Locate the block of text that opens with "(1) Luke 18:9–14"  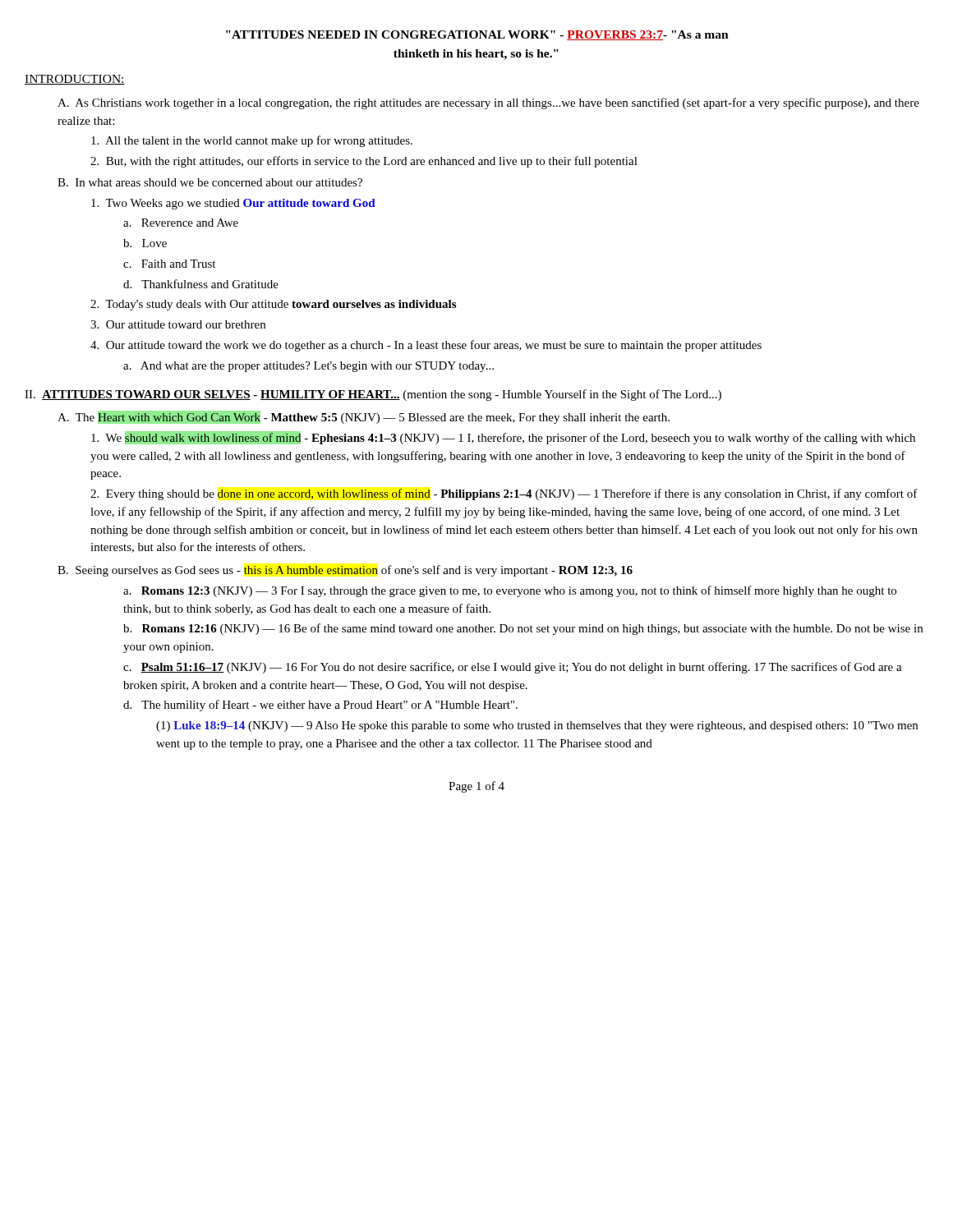point(537,734)
